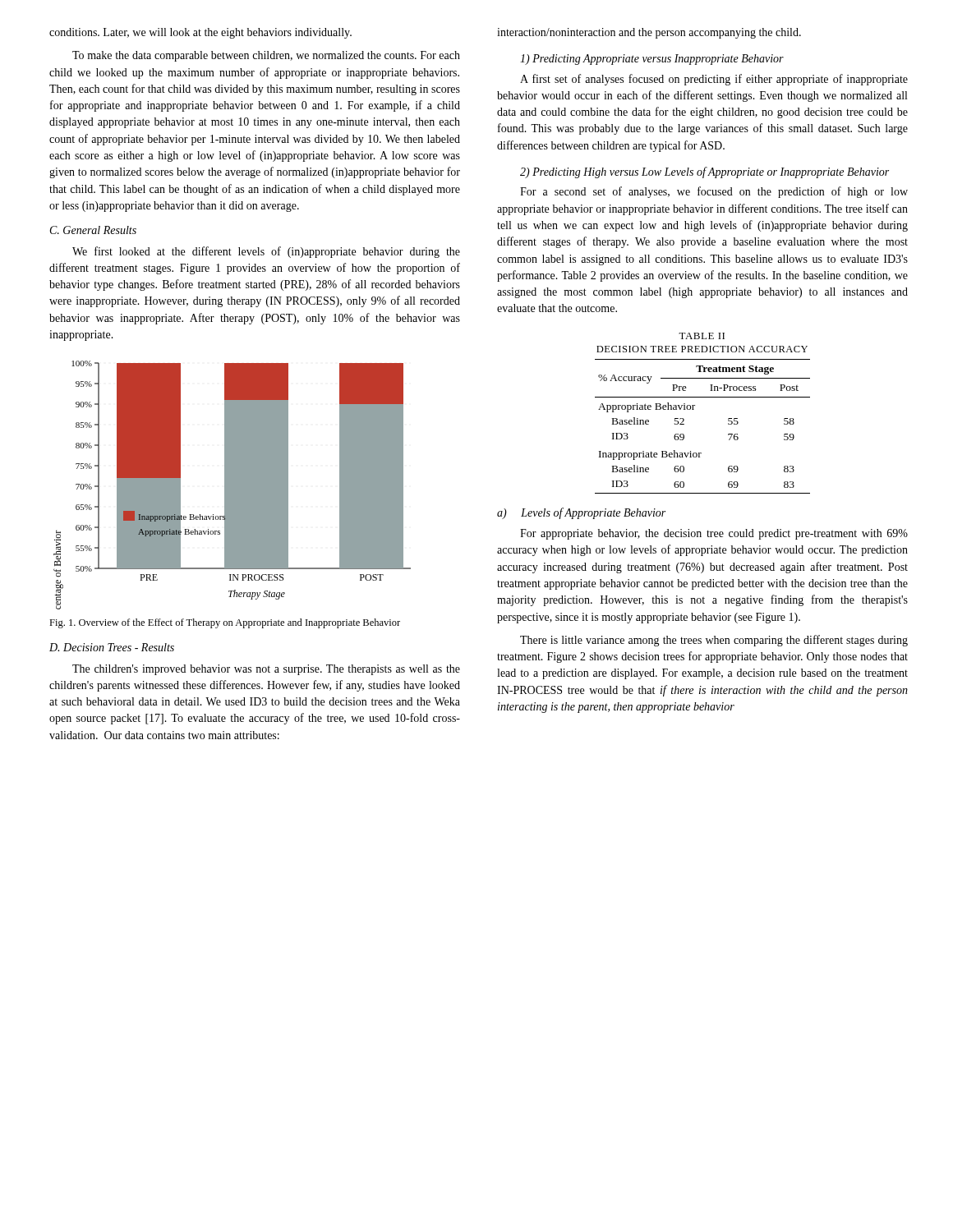Click on the table containing "Treatment Stage"
This screenshot has height=1232, width=953.
click(702, 411)
